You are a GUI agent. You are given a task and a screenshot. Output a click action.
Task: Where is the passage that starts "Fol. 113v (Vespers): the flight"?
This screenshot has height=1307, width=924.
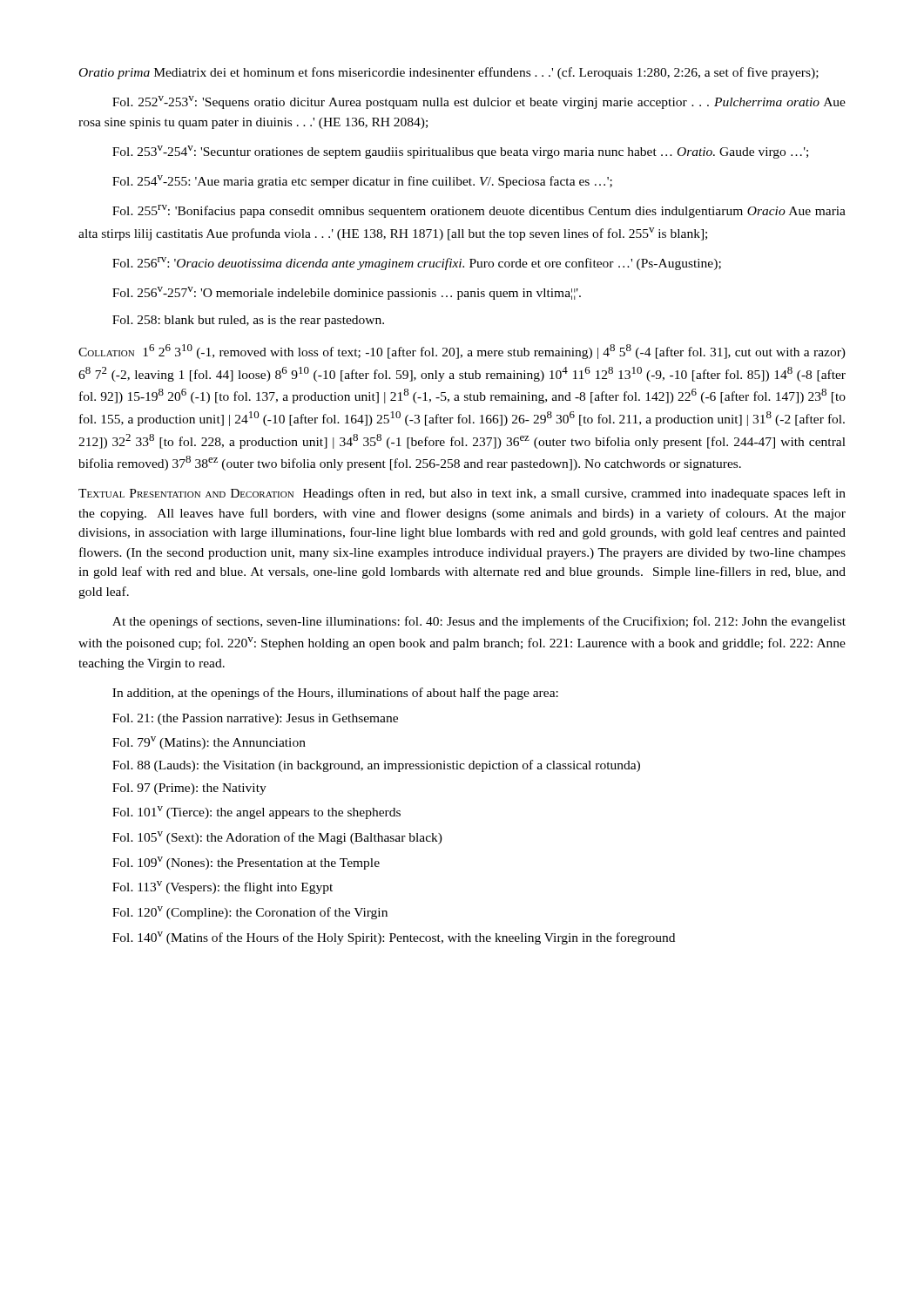[223, 887]
